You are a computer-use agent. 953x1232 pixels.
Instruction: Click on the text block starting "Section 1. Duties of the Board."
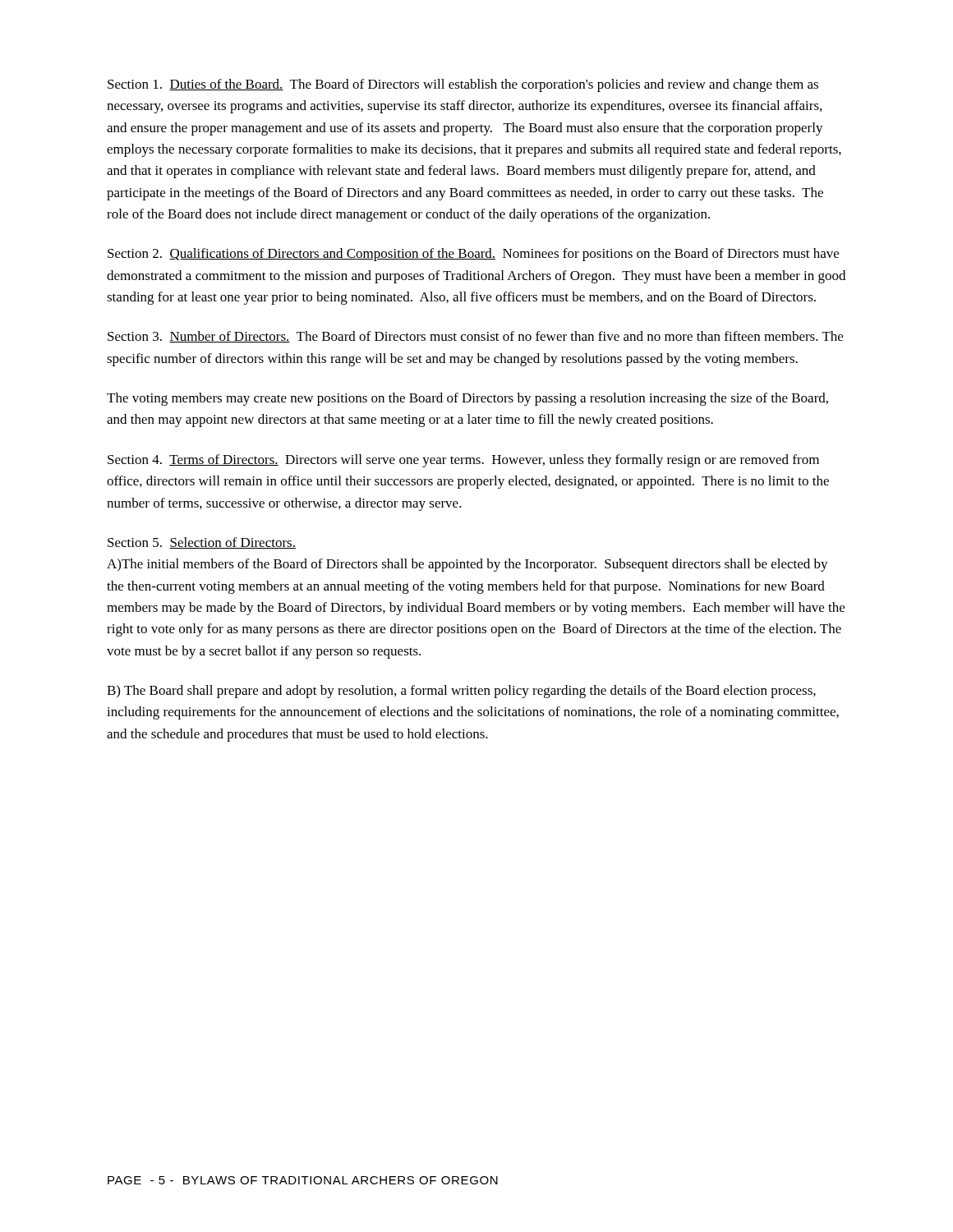[474, 149]
